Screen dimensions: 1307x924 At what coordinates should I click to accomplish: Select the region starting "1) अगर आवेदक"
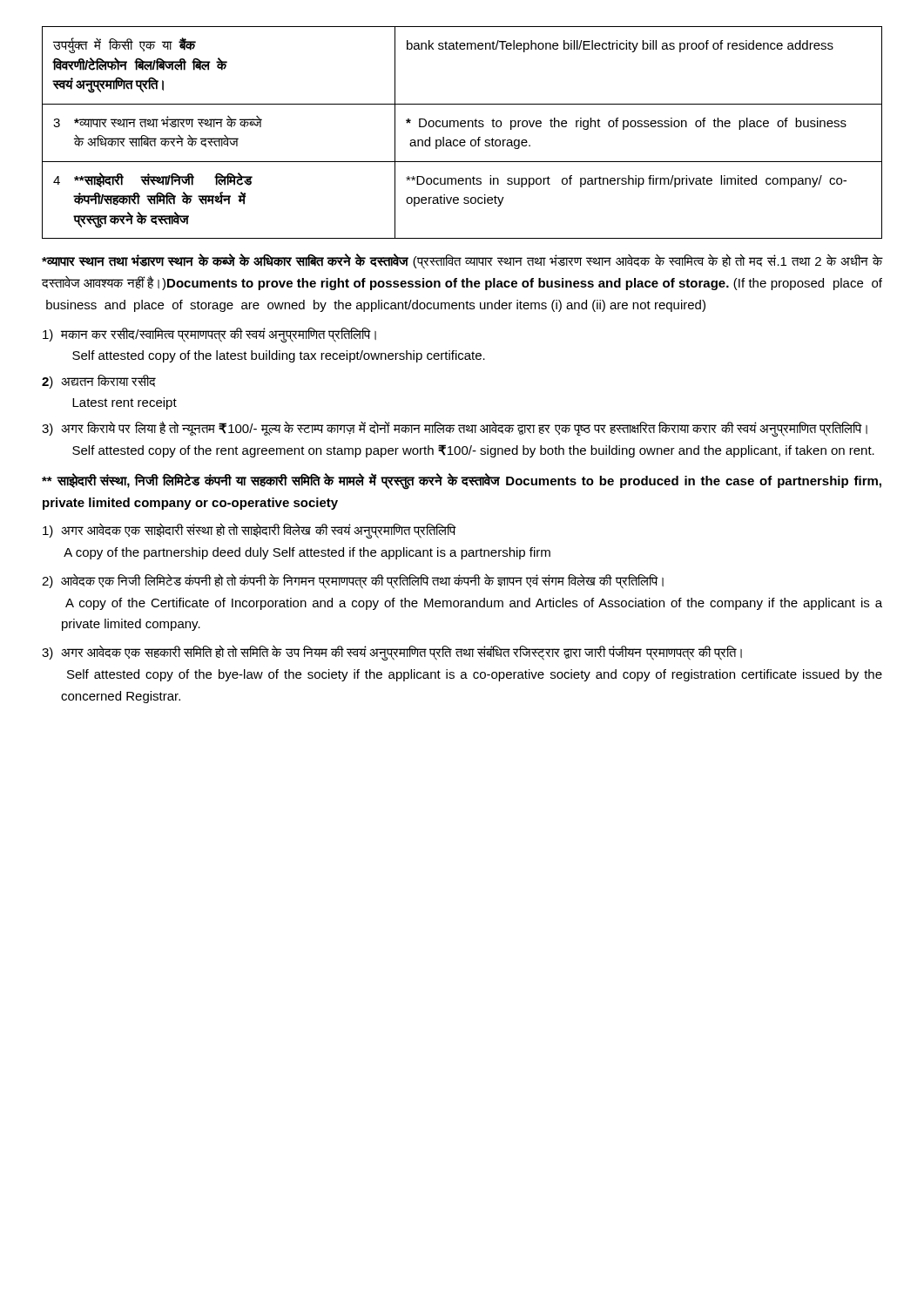point(462,542)
